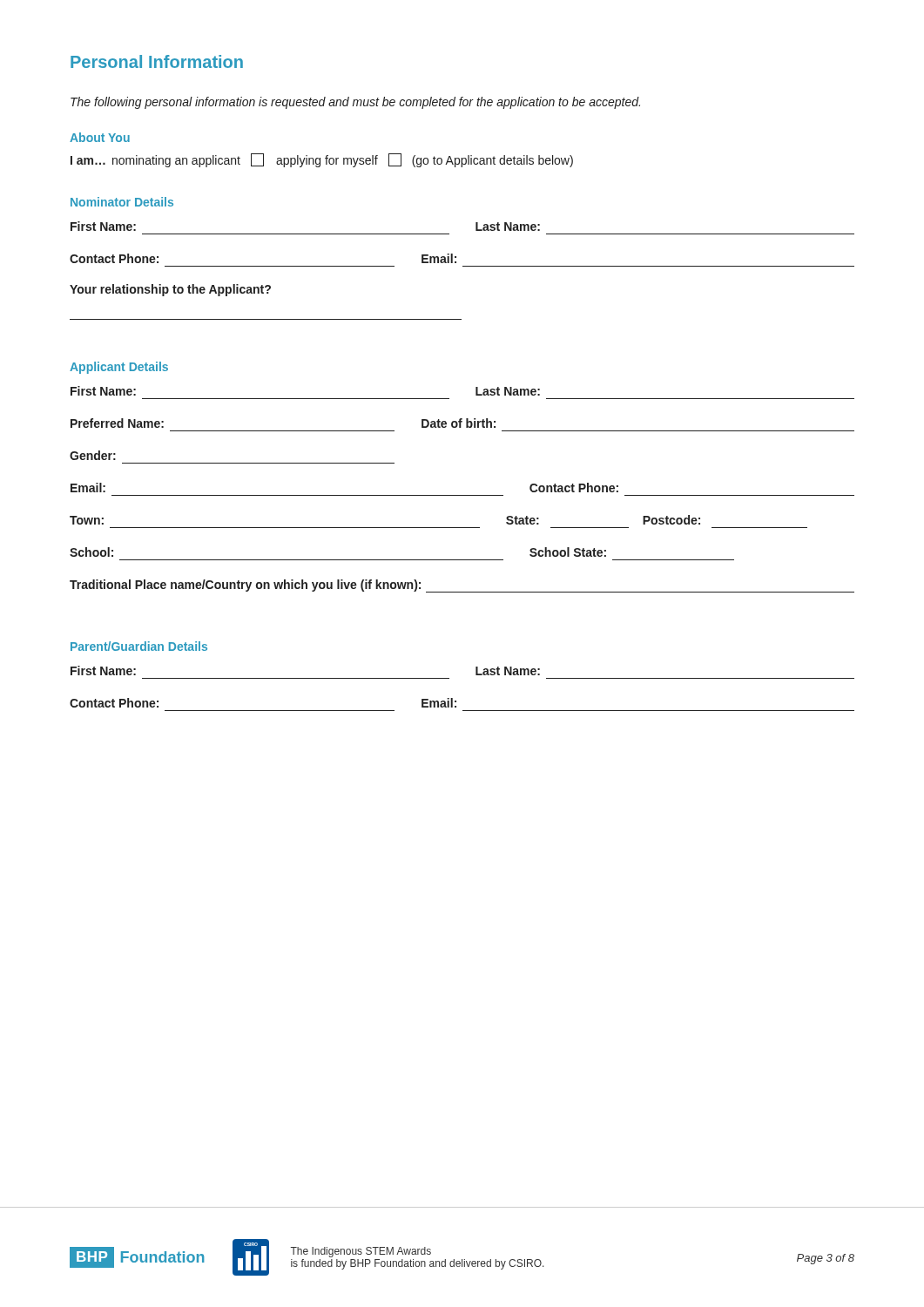Click on the text block containing "I am… nominating an applicant applying for"
Screen dimensions: 1307x924
(462, 160)
